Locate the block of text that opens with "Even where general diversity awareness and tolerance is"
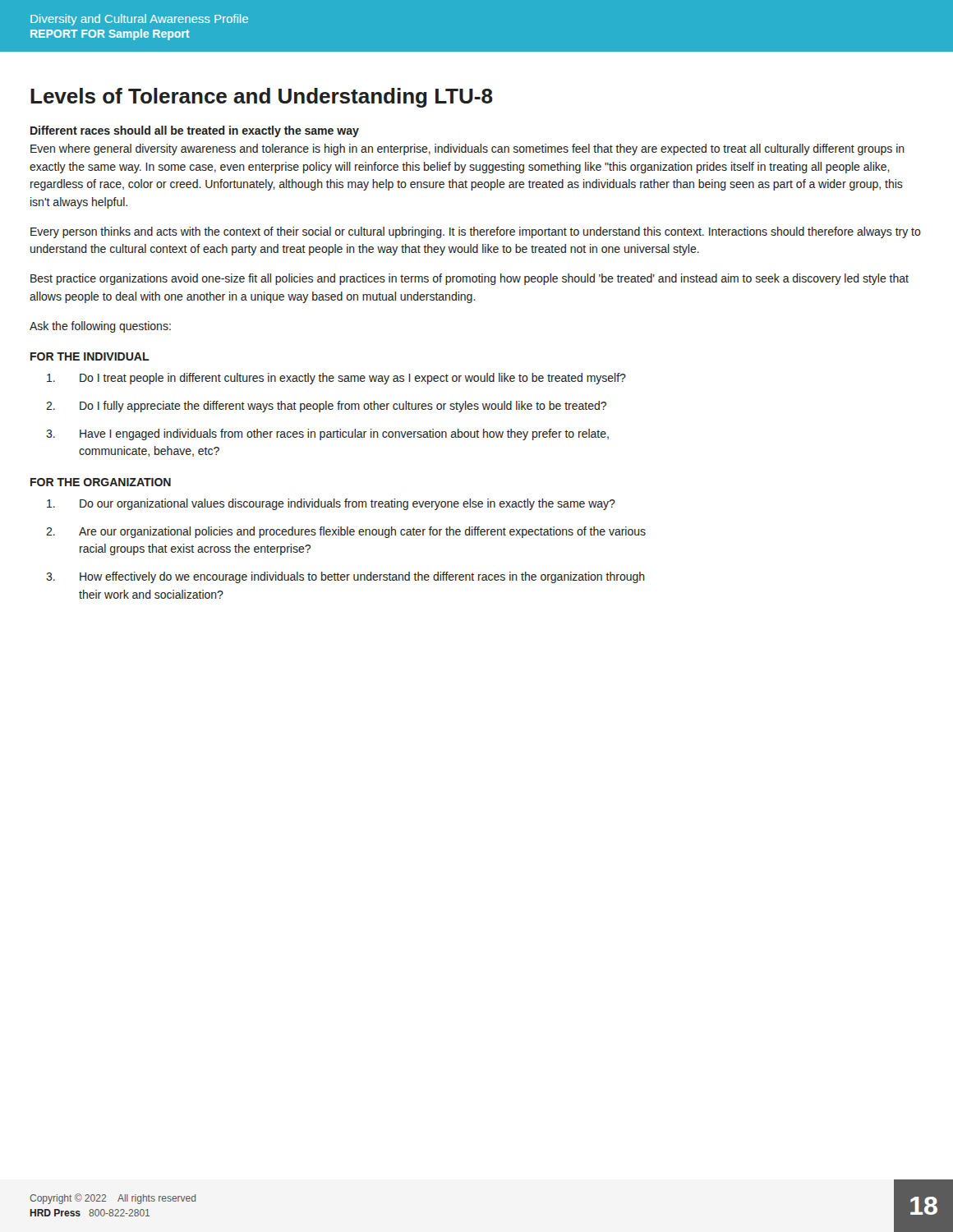Viewport: 953px width, 1232px height. pyautogui.click(x=476, y=176)
